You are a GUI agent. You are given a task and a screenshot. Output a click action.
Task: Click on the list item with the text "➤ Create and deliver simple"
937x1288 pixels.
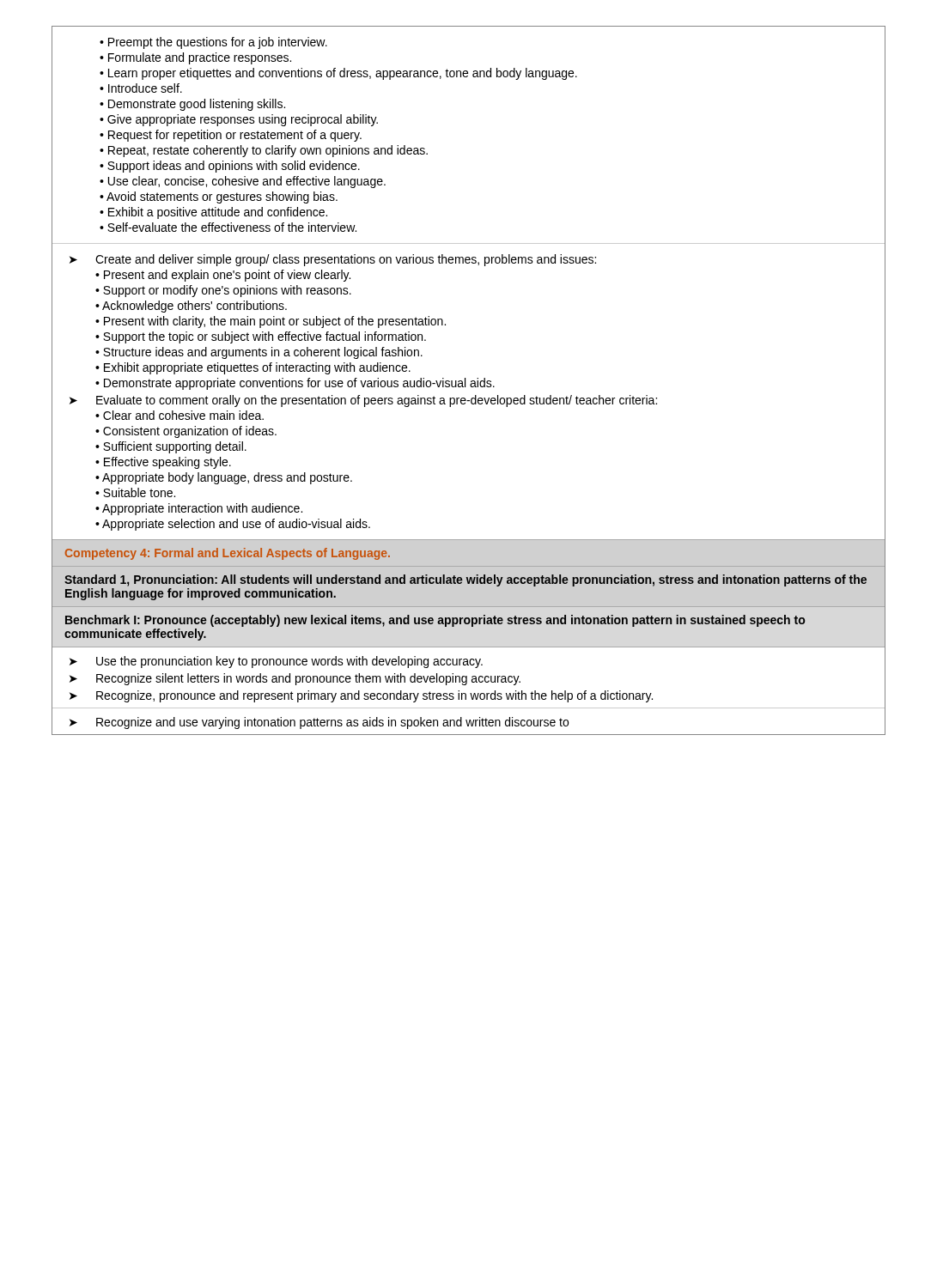(x=468, y=259)
